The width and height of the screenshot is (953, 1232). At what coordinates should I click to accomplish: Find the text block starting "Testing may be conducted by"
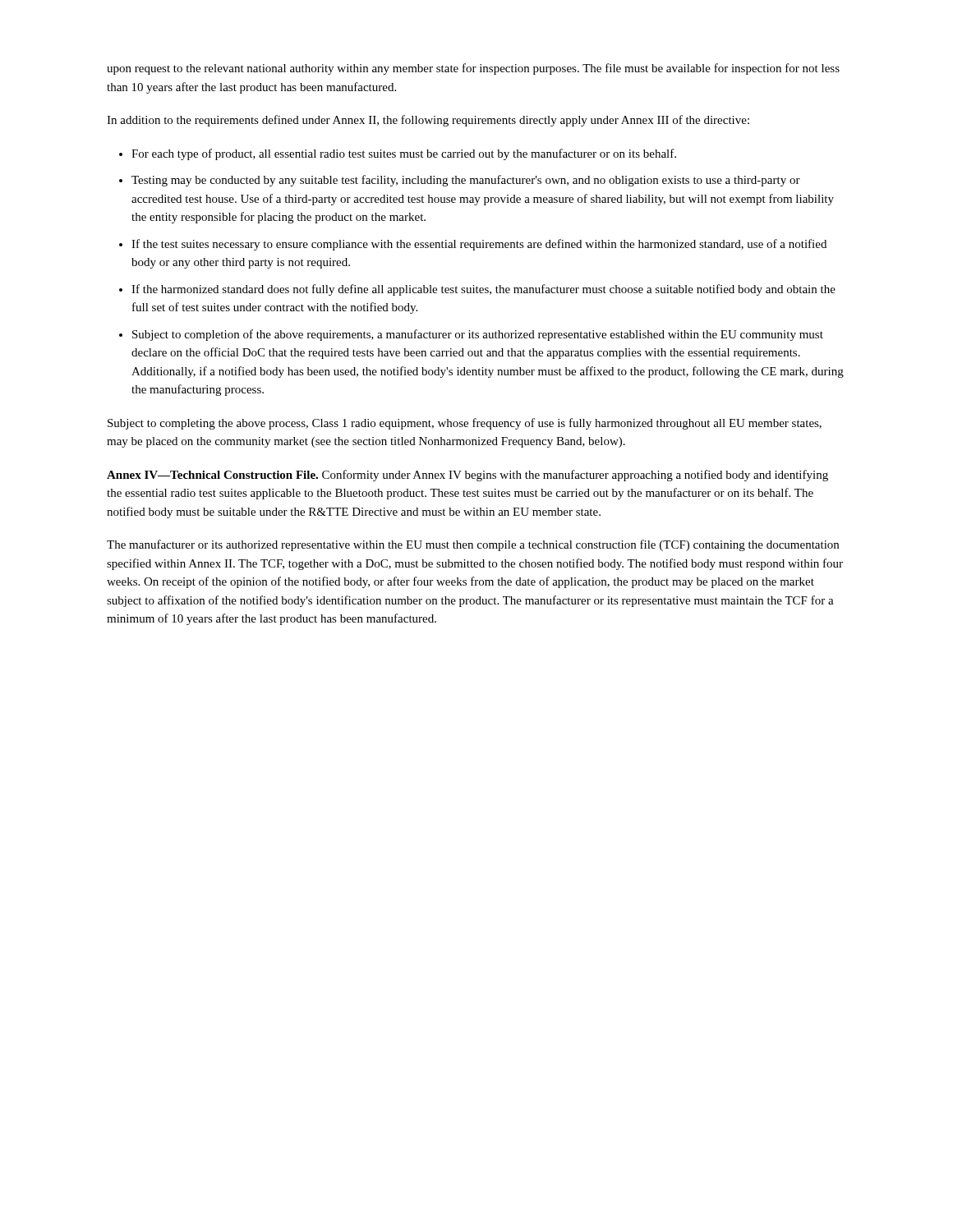483,198
